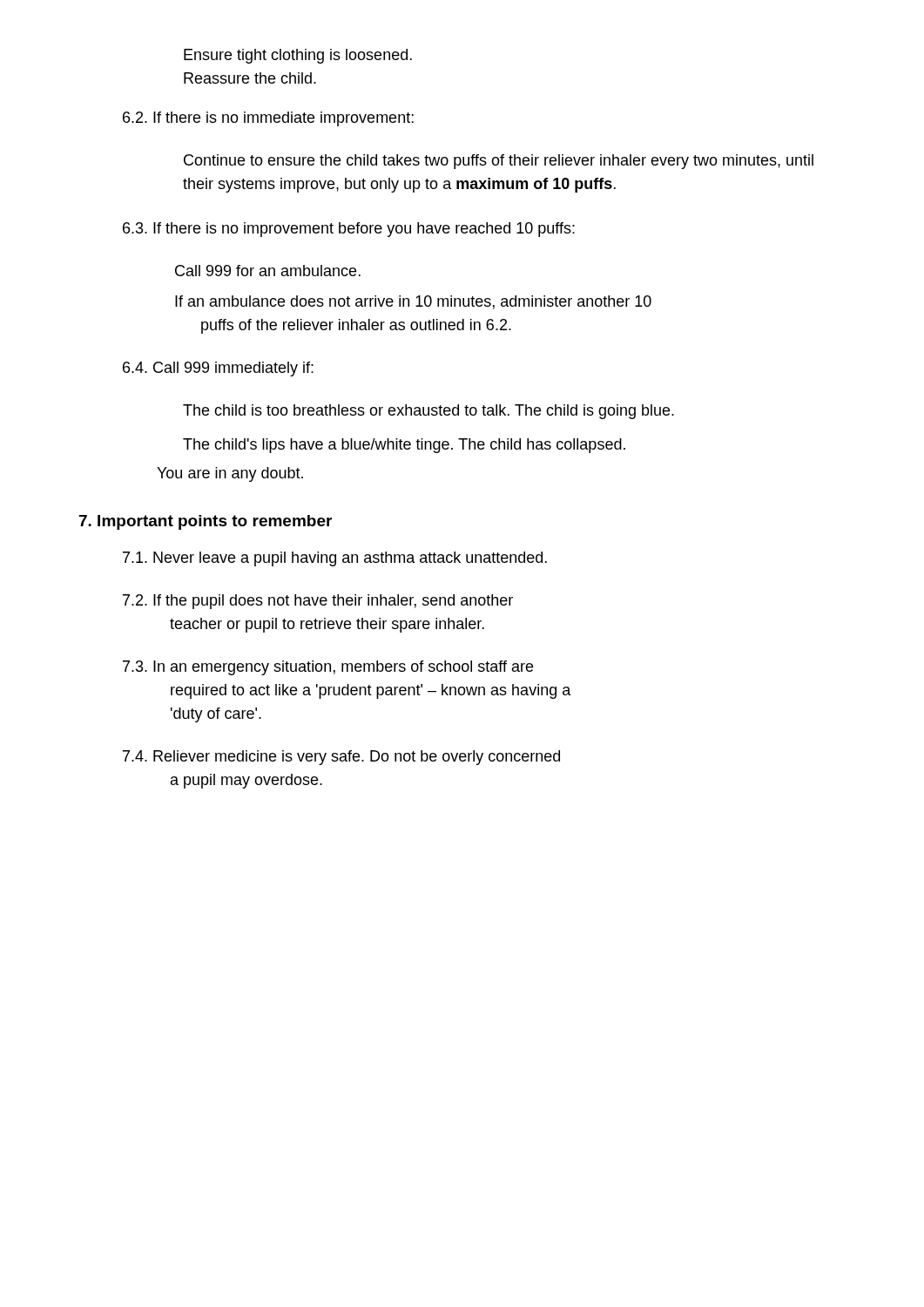This screenshot has height=1307, width=924.
Task: Find the list item with the text "6.4. Call 999 immediately if:"
Action: coord(218,368)
